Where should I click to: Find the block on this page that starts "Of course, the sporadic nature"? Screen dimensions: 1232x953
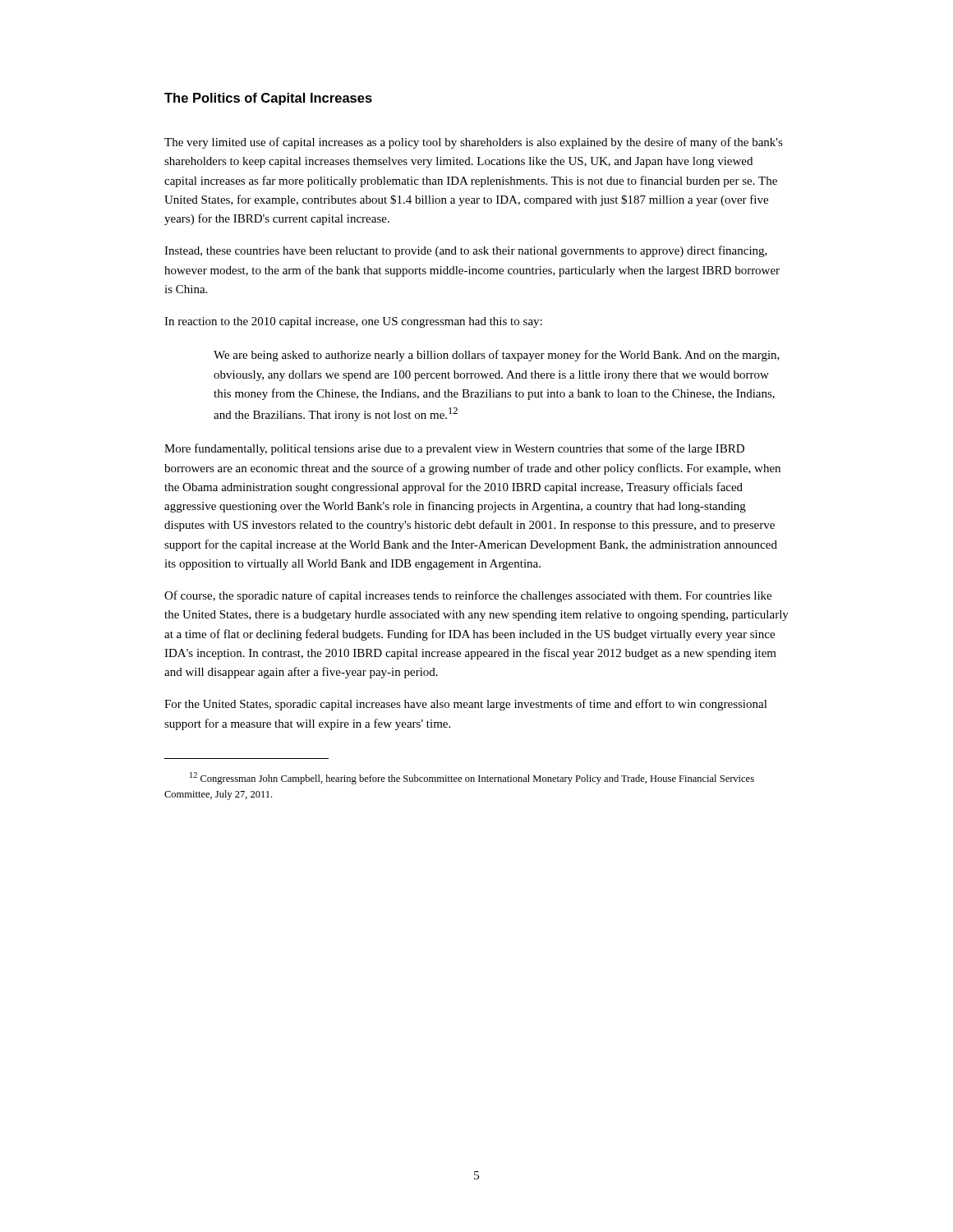(x=476, y=634)
